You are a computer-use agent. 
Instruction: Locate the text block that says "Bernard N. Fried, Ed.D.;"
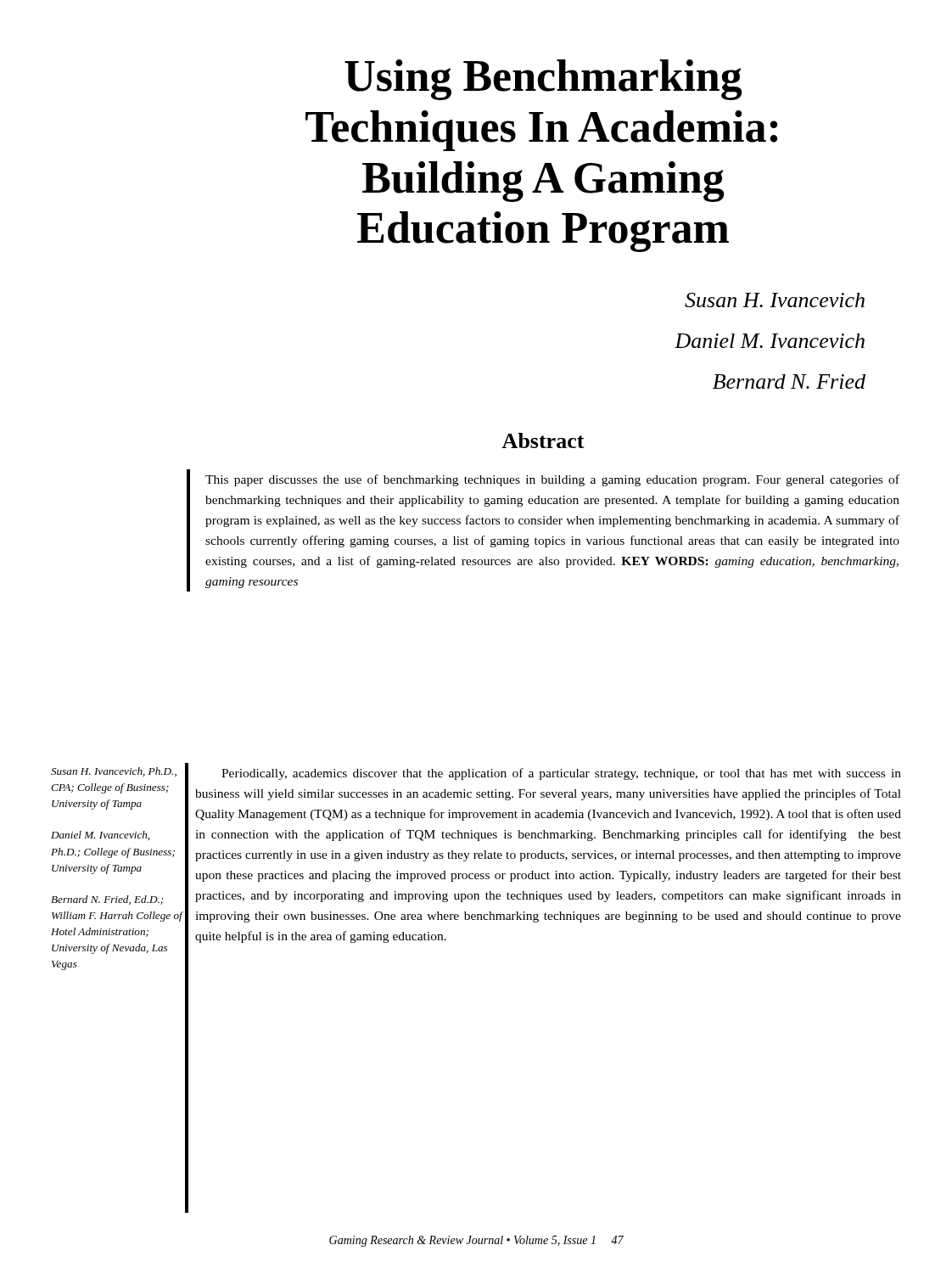tap(117, 932)
